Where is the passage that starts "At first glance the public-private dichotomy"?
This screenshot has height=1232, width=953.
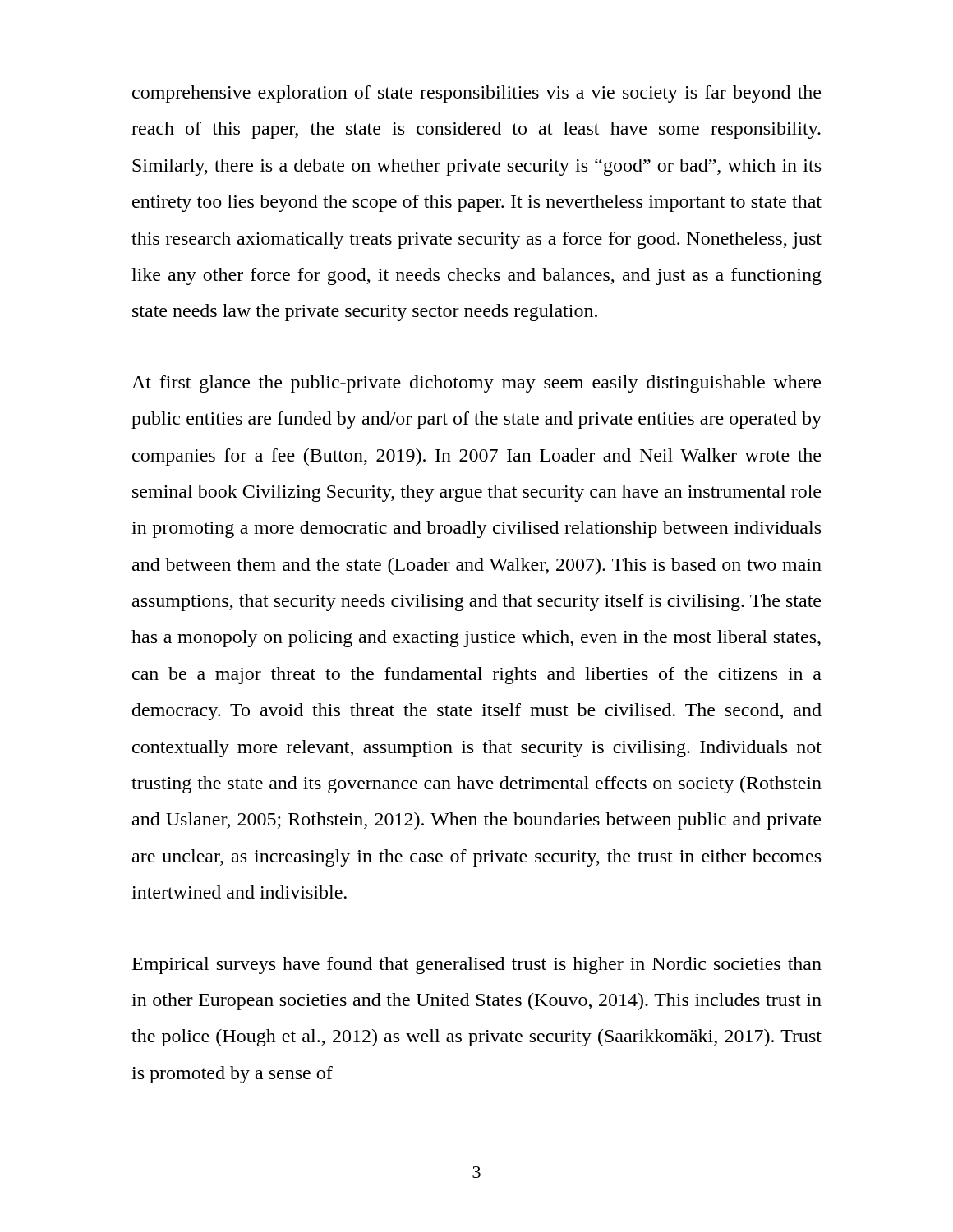pyautogui.click(x=476, y=637)
